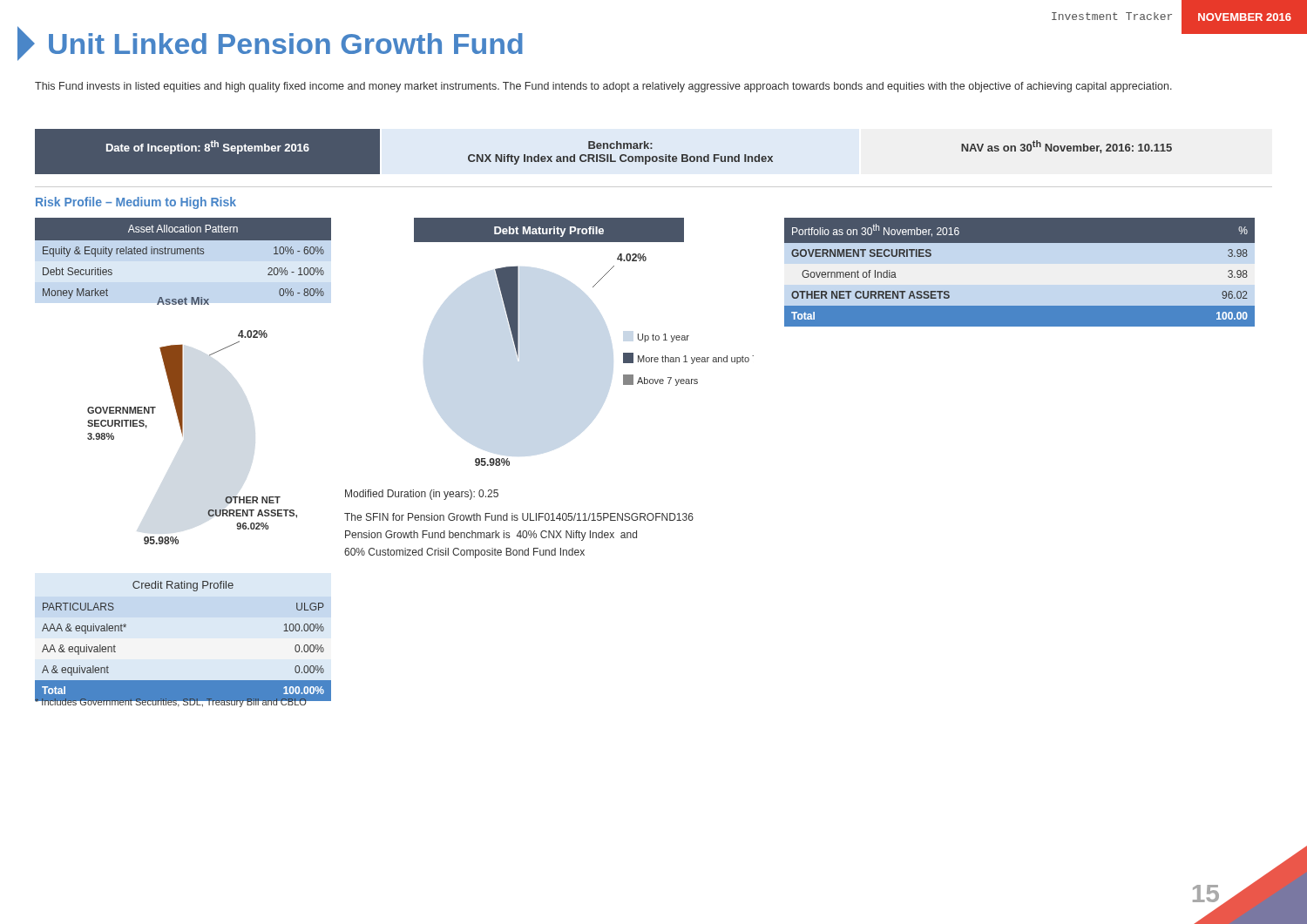Where does it say "Unit Linked Pension Growth Fund"?
The width and height of the screenshot is (1307, 924).
click(271, 44)
